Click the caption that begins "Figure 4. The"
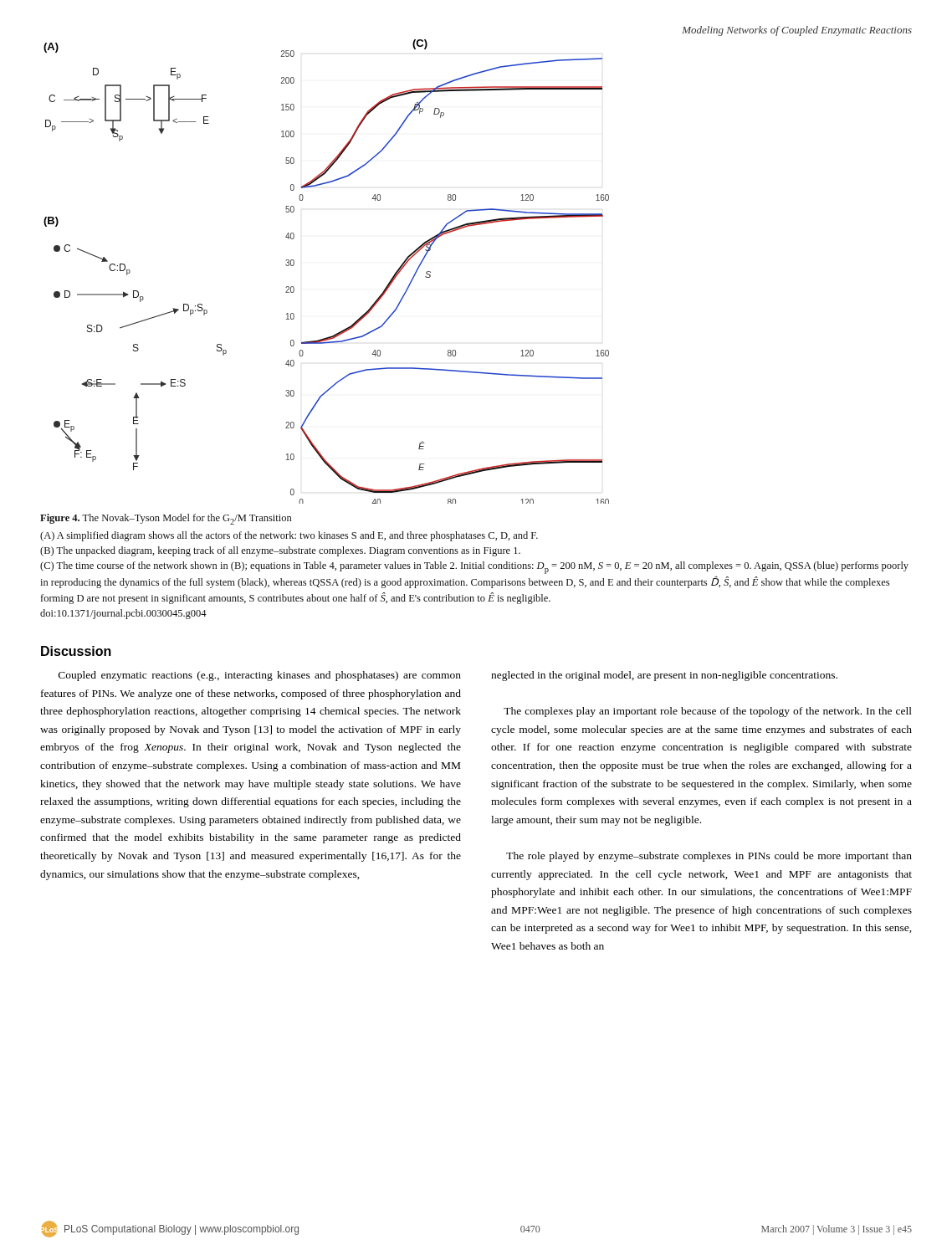The image size is (952, 1255). [x=474, y=565]
